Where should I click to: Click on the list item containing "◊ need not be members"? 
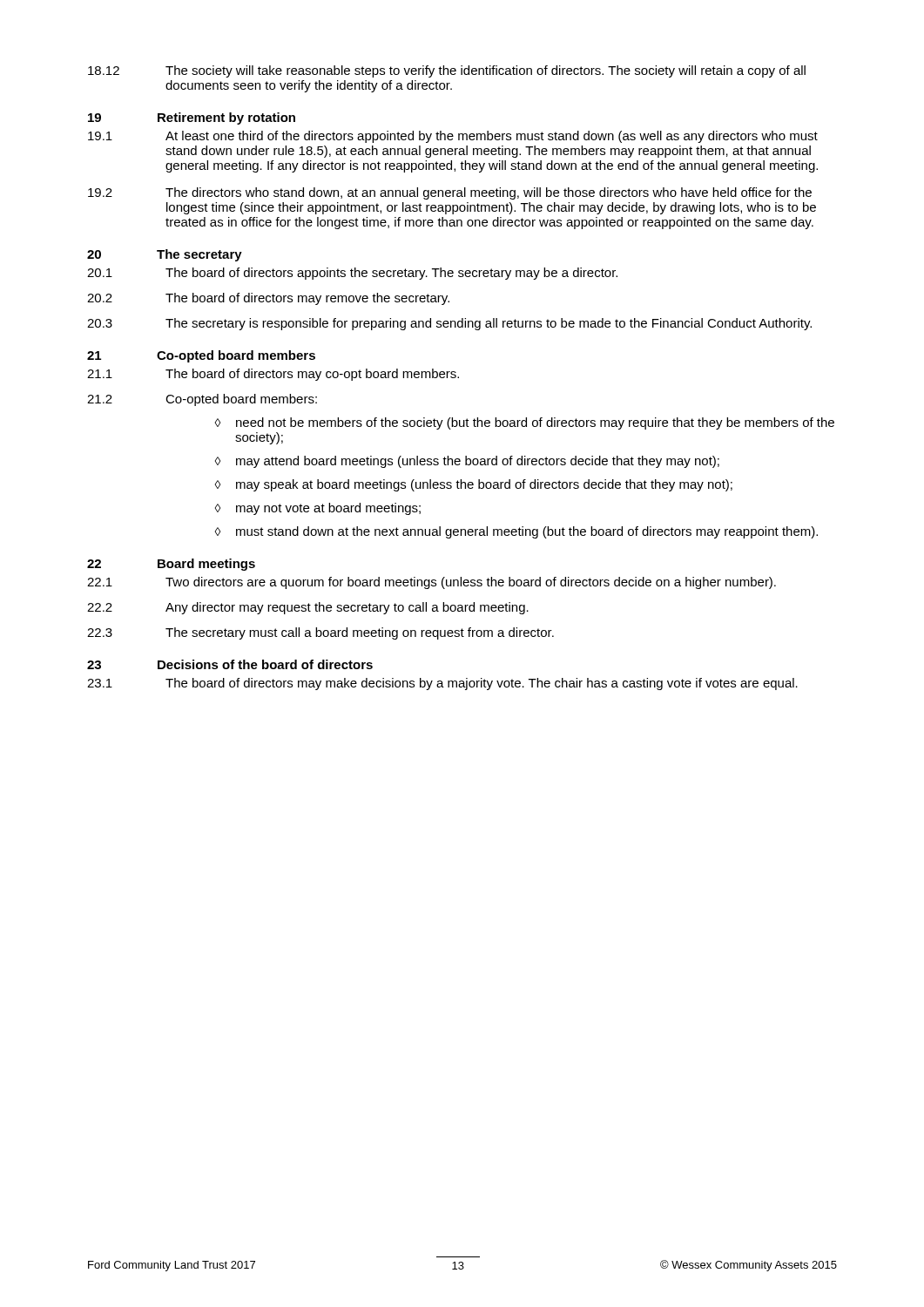tap(519, 430)
